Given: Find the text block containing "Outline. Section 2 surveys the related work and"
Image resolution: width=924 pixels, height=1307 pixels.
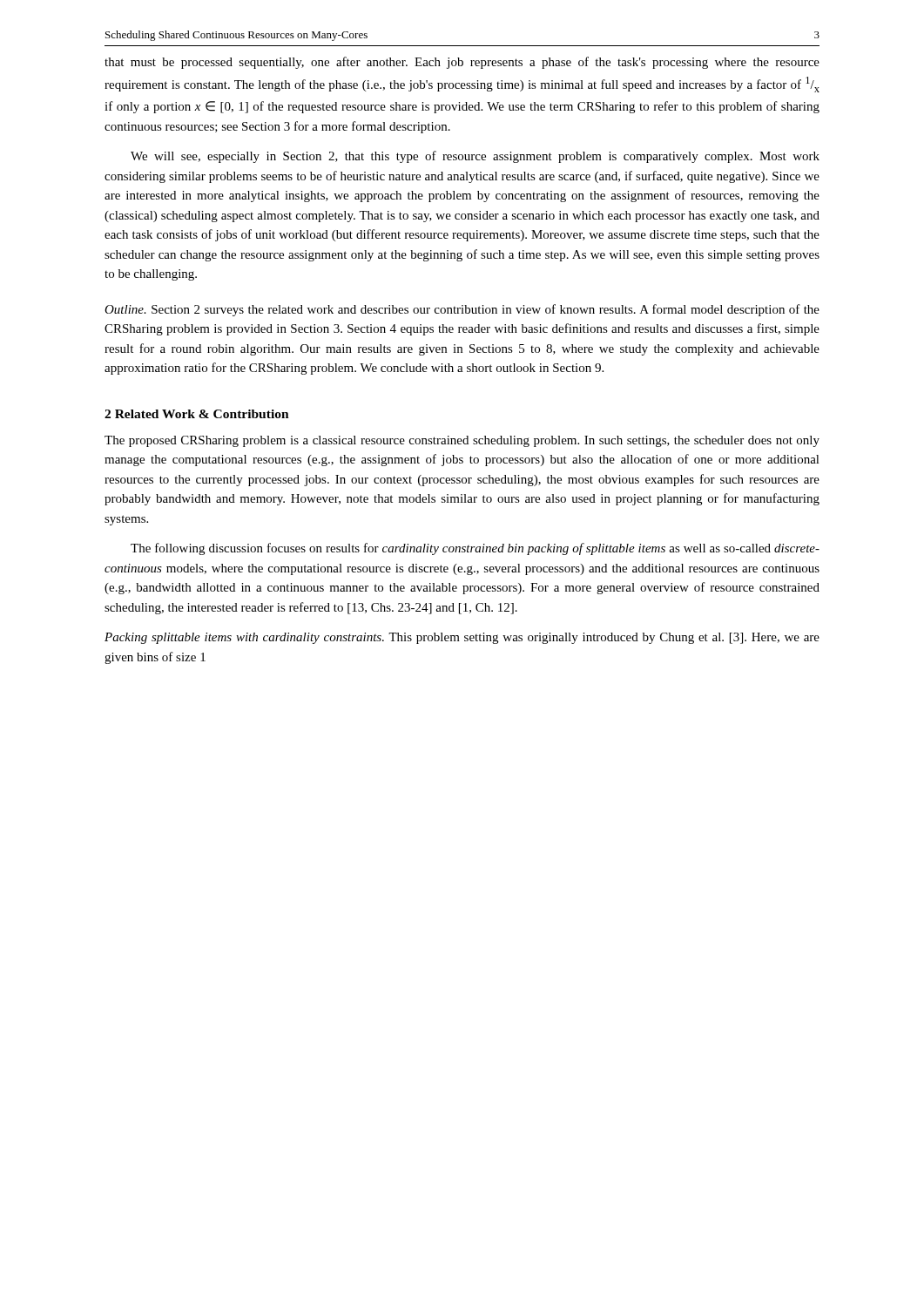Looking at the screenshot, I should [462, 339].
